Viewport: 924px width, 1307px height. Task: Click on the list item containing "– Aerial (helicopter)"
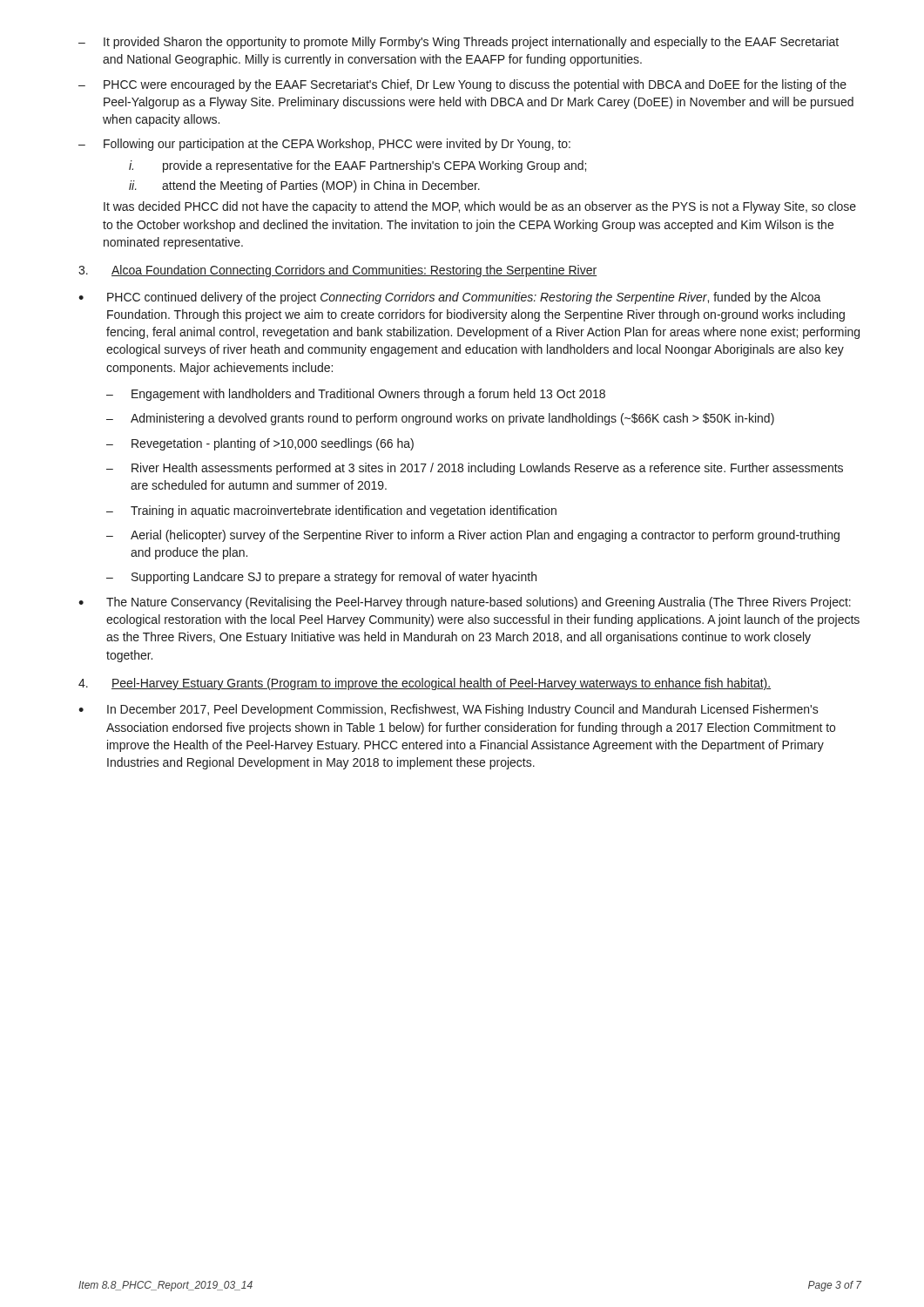tap(484, 544)
